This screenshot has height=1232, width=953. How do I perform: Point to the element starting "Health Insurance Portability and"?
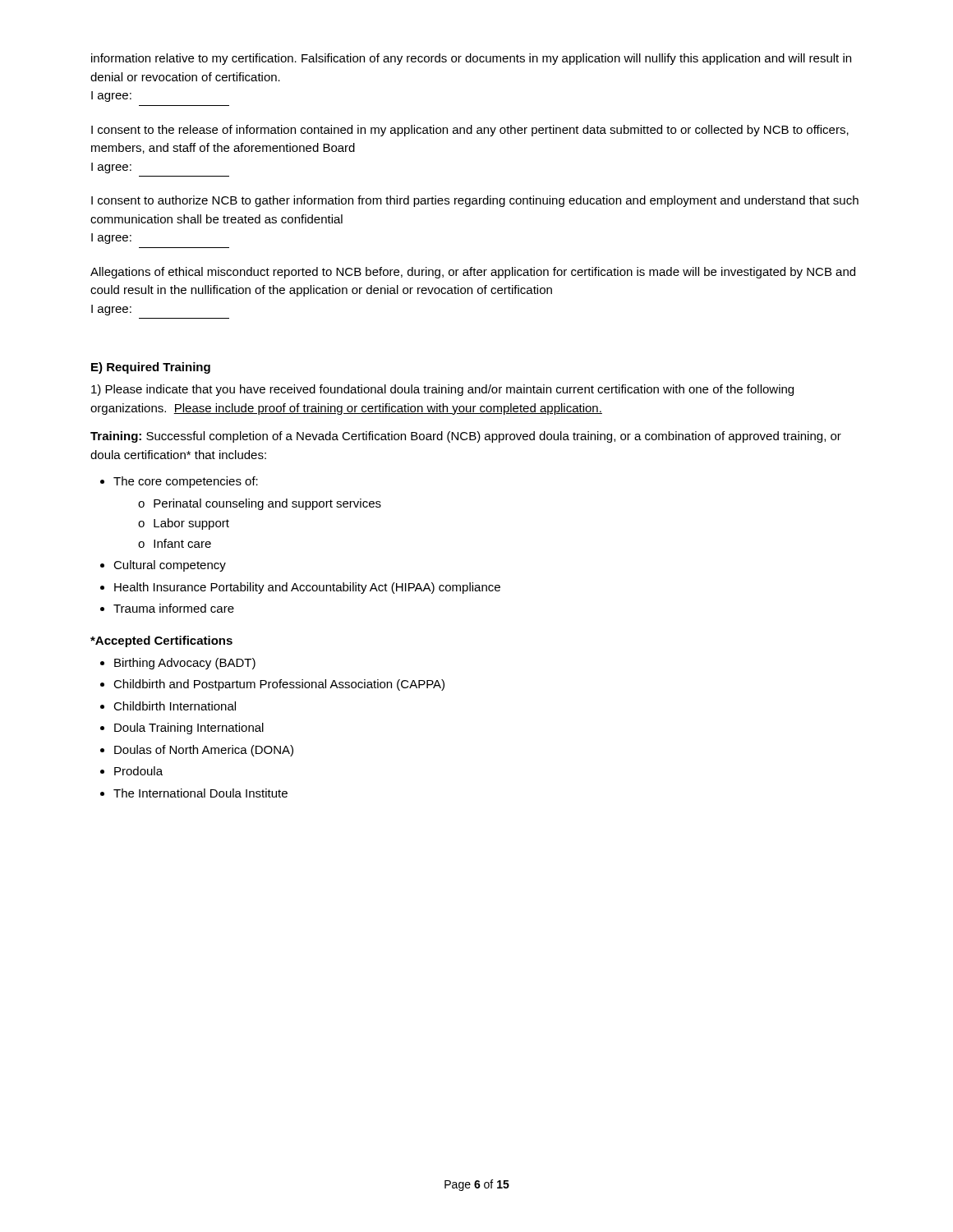(488, 587)
